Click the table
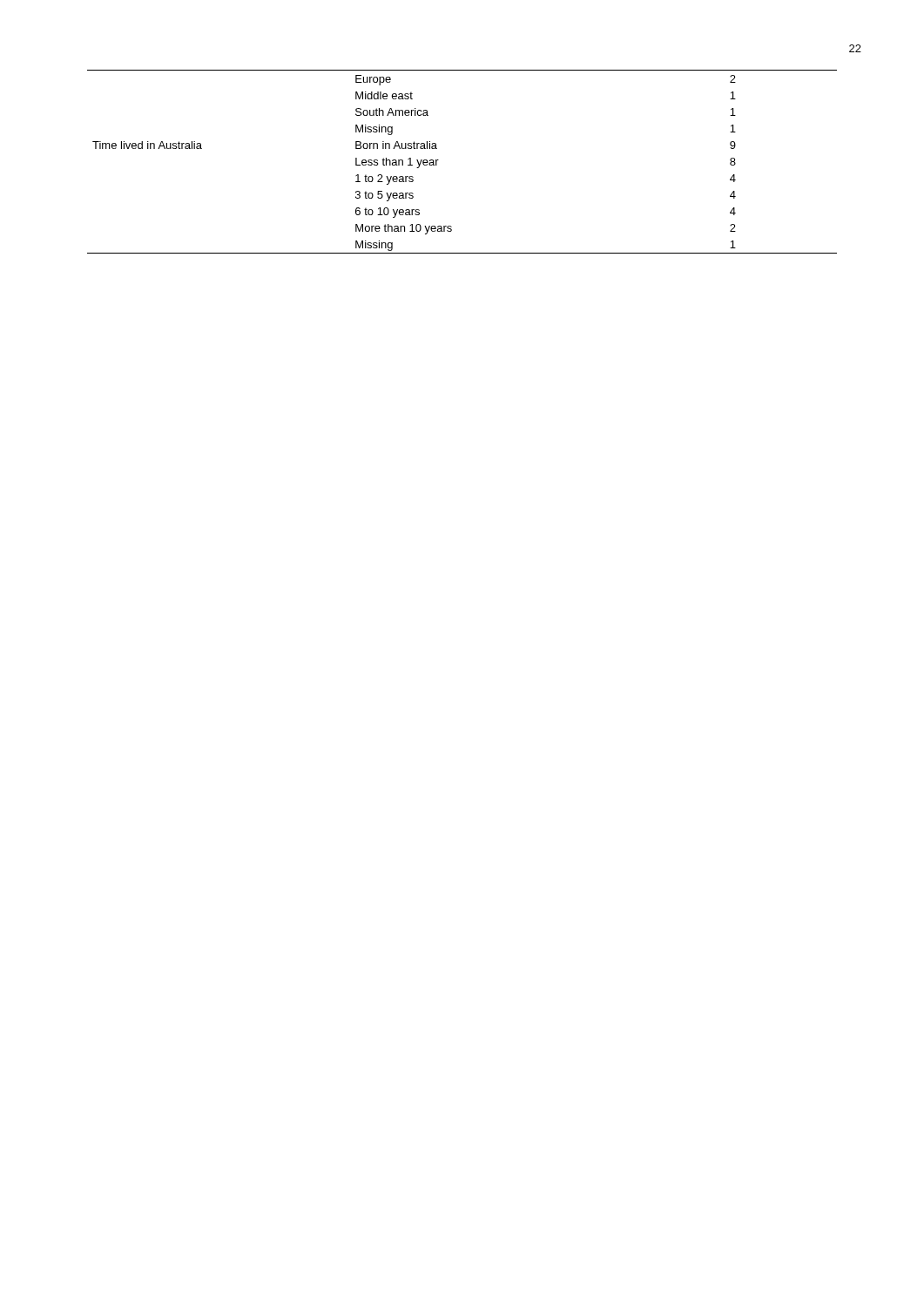 click(x=462, y=162)
